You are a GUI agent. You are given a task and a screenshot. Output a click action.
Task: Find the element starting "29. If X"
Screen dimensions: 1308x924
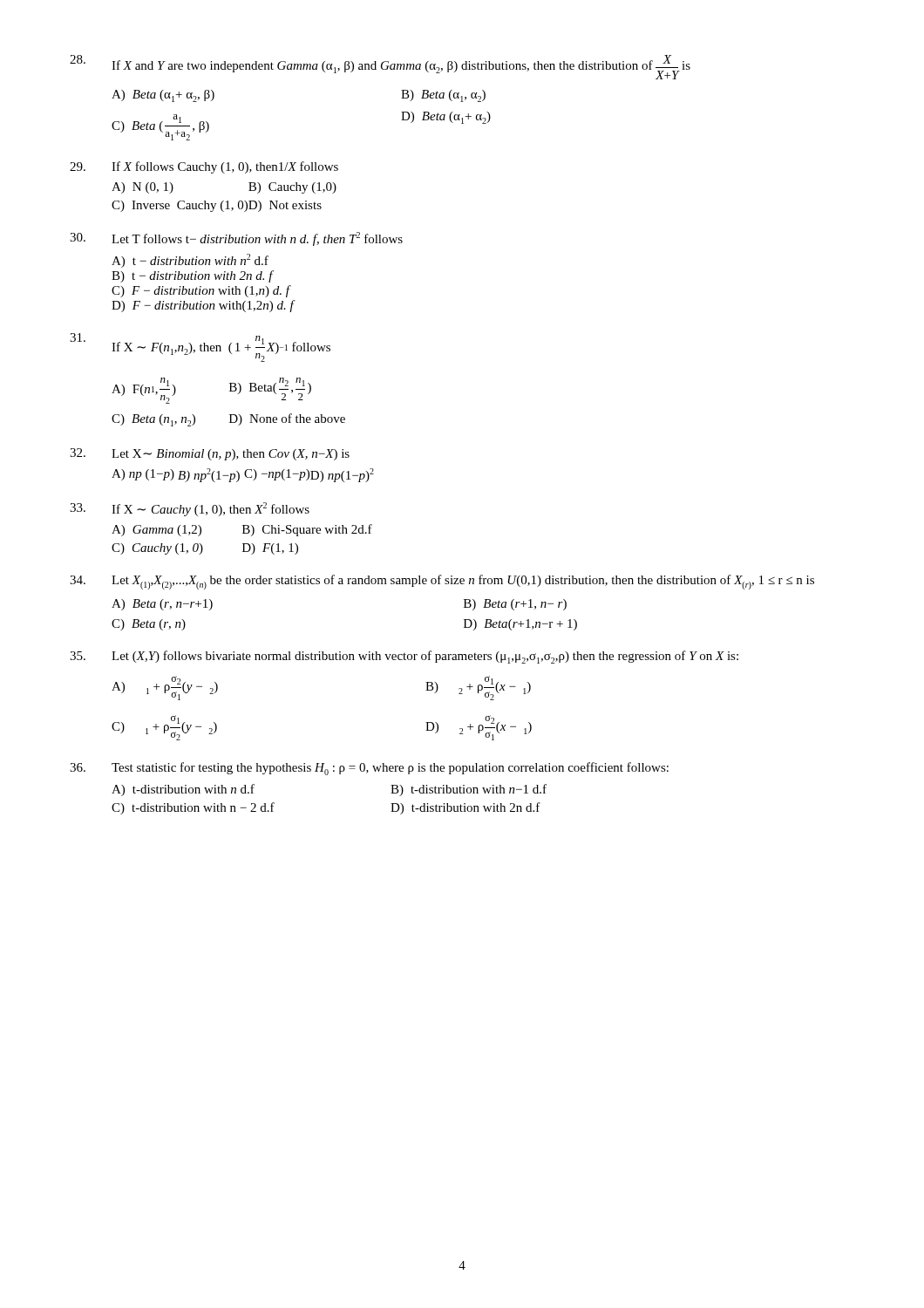[x=204, y=167]
